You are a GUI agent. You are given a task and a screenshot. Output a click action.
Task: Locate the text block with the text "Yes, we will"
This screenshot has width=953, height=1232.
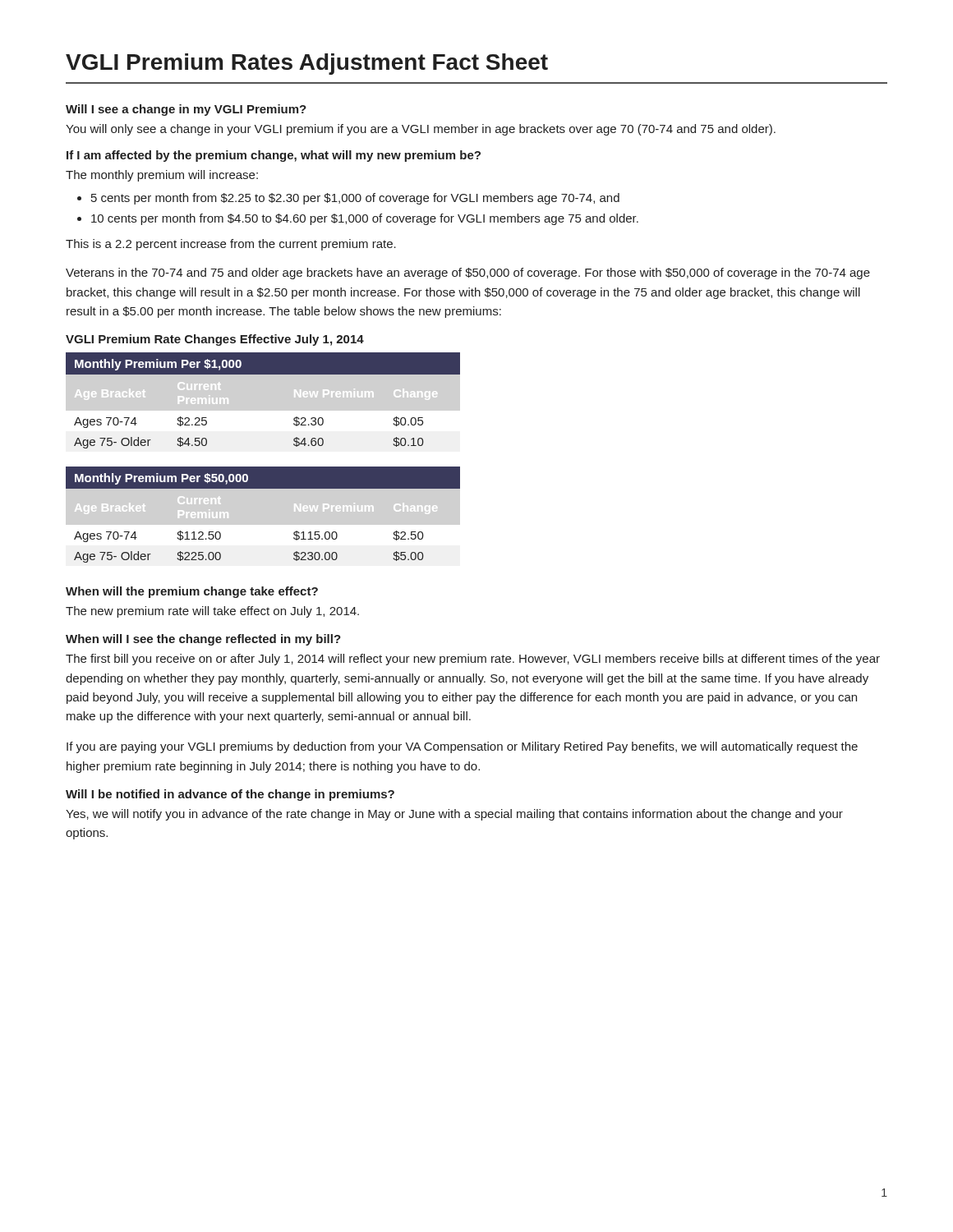tap(454, 823)
